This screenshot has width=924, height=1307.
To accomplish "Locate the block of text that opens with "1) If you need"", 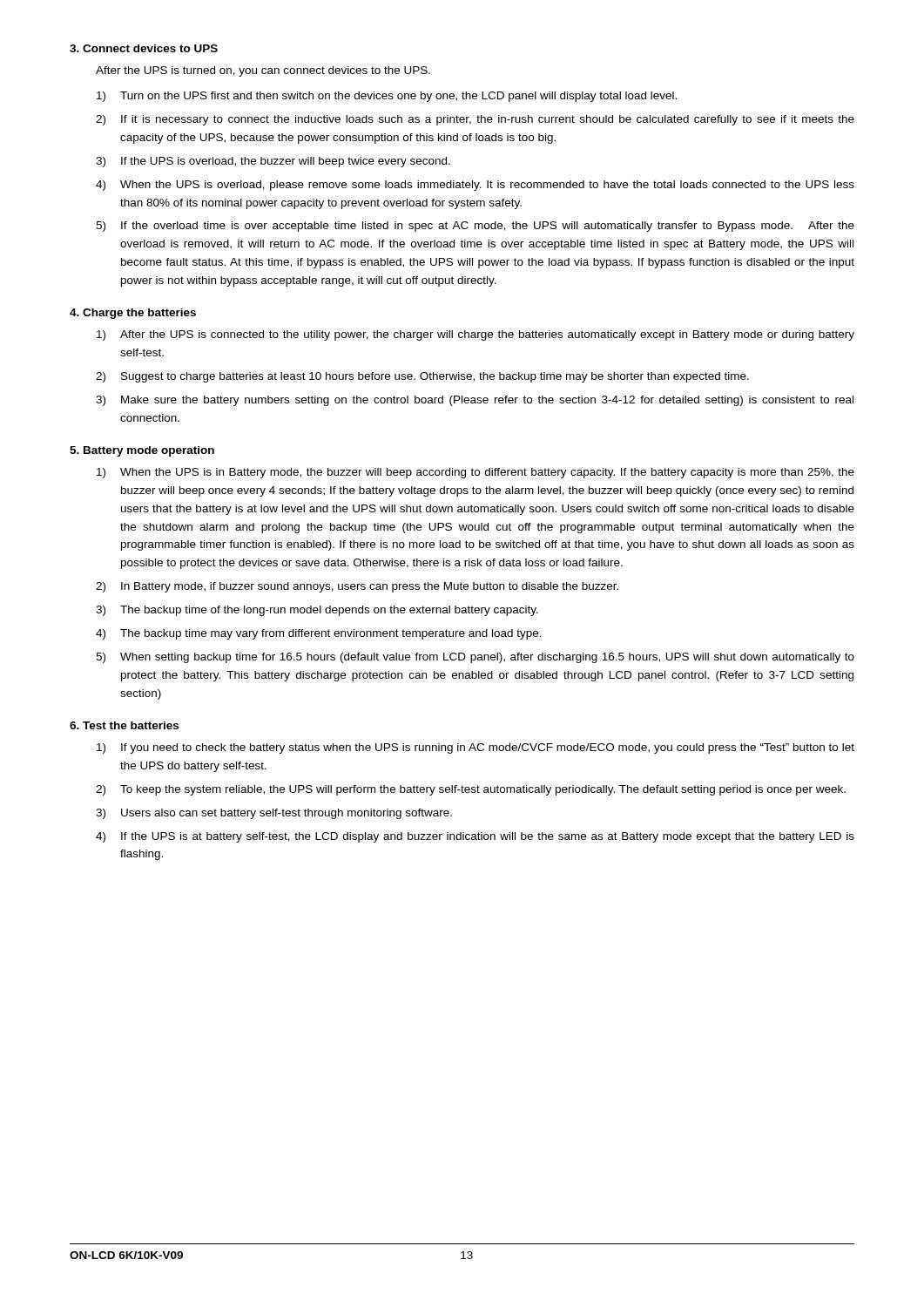I will coord(475,757).
